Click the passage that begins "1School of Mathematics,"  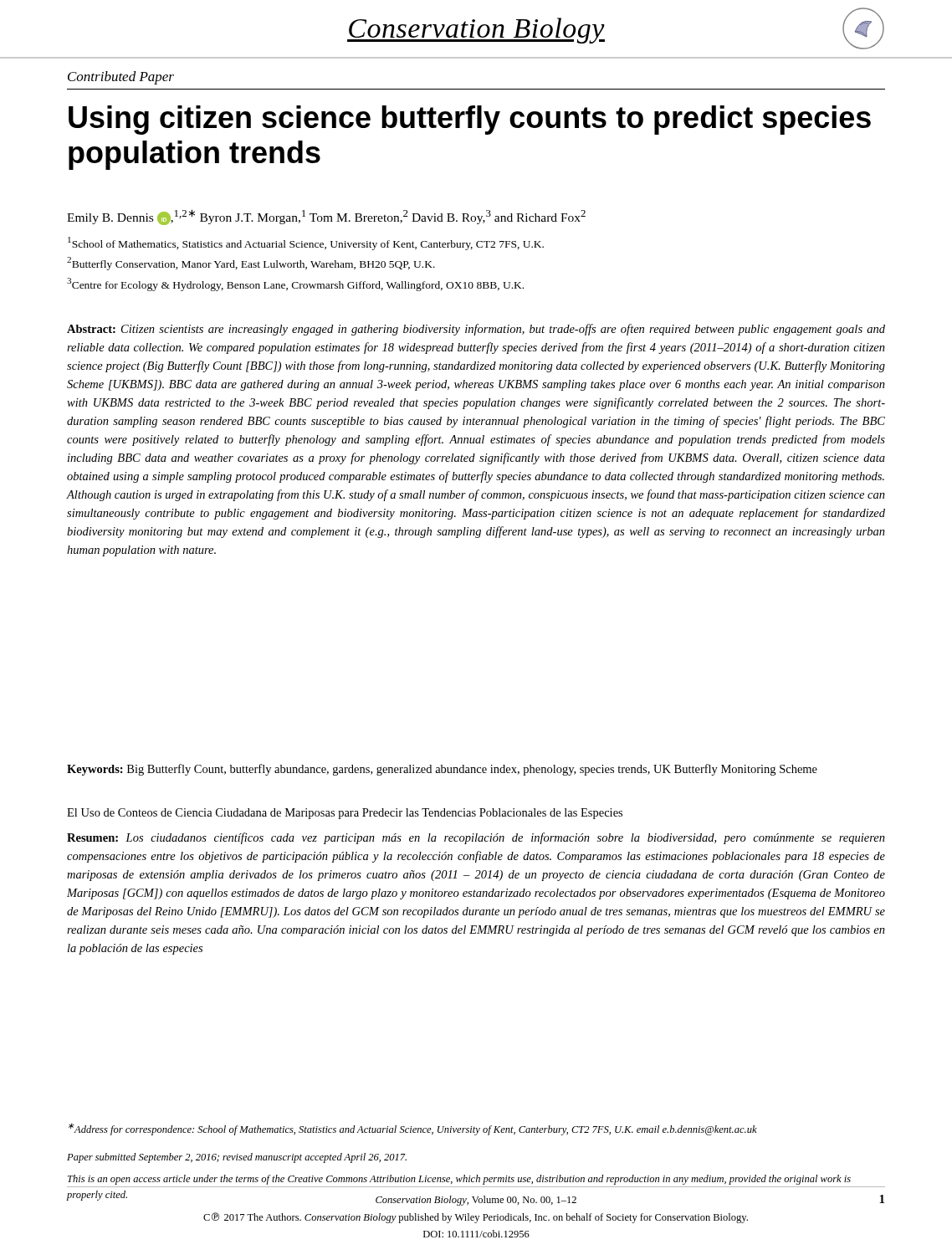point(306,262)
